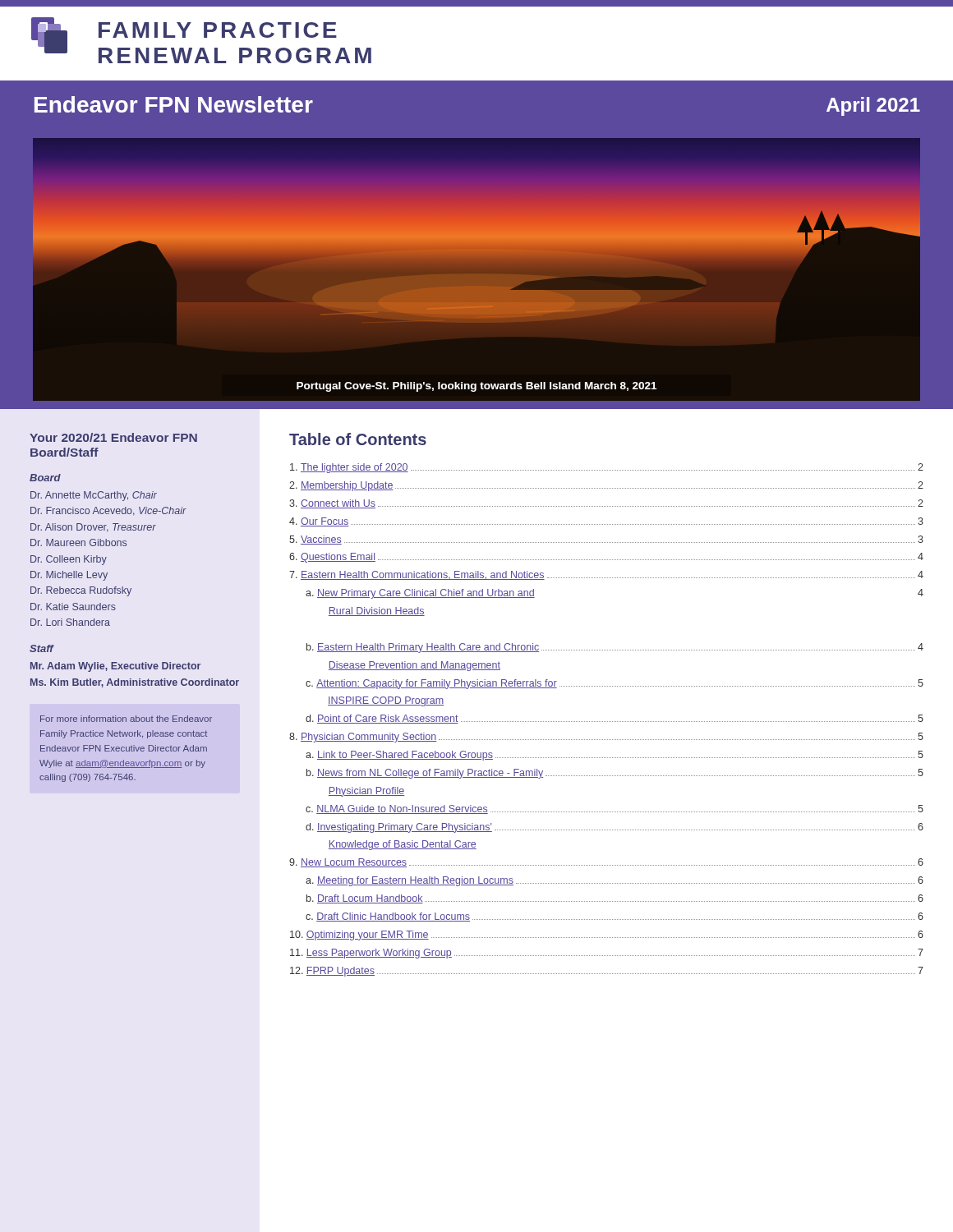
Task: Select the list item with the text "b. Draft Locum Handbook 6"
Action: point(615,899)
